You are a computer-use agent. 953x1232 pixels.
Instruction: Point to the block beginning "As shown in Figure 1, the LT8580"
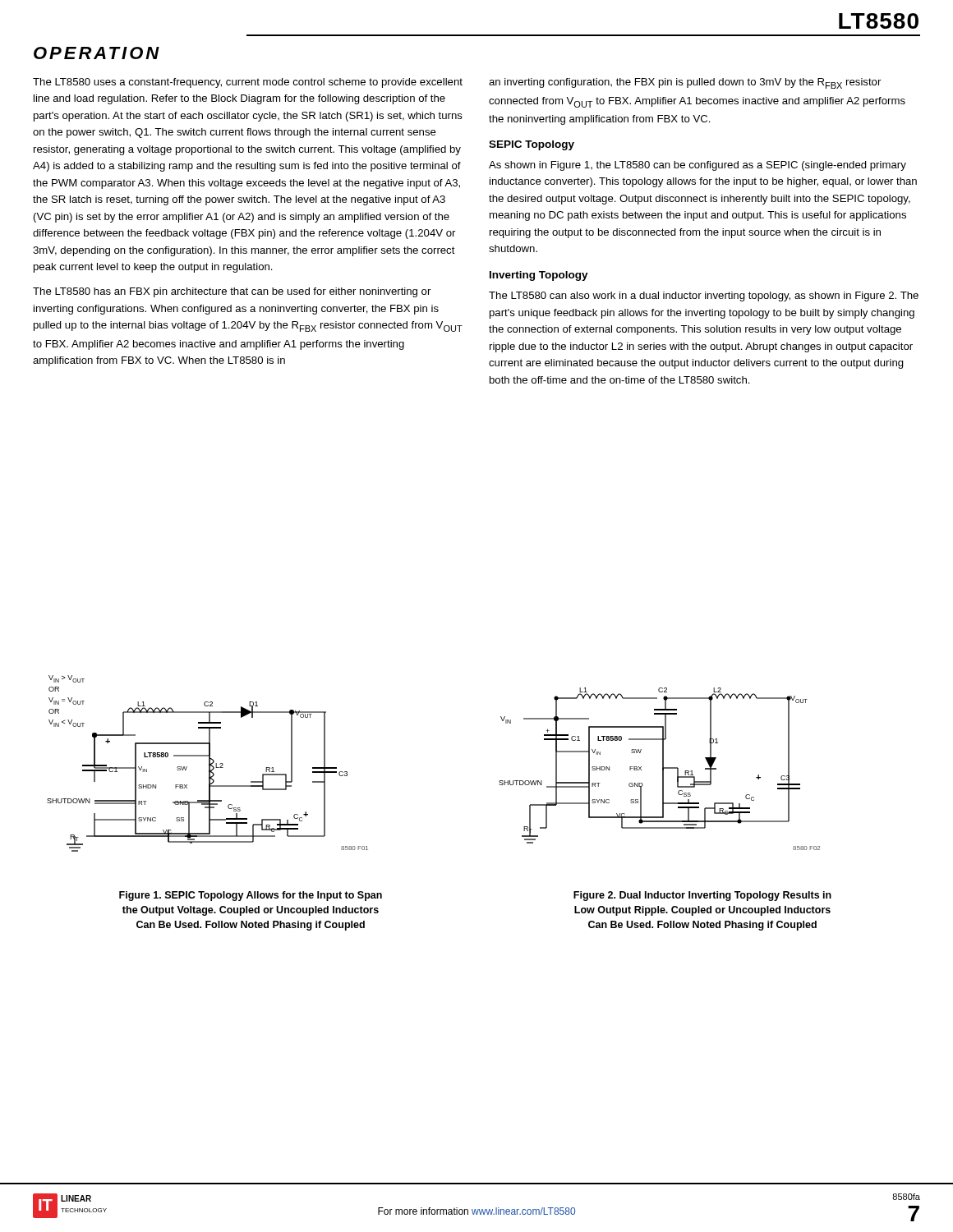pyautogui.click(x=704, y=207)
